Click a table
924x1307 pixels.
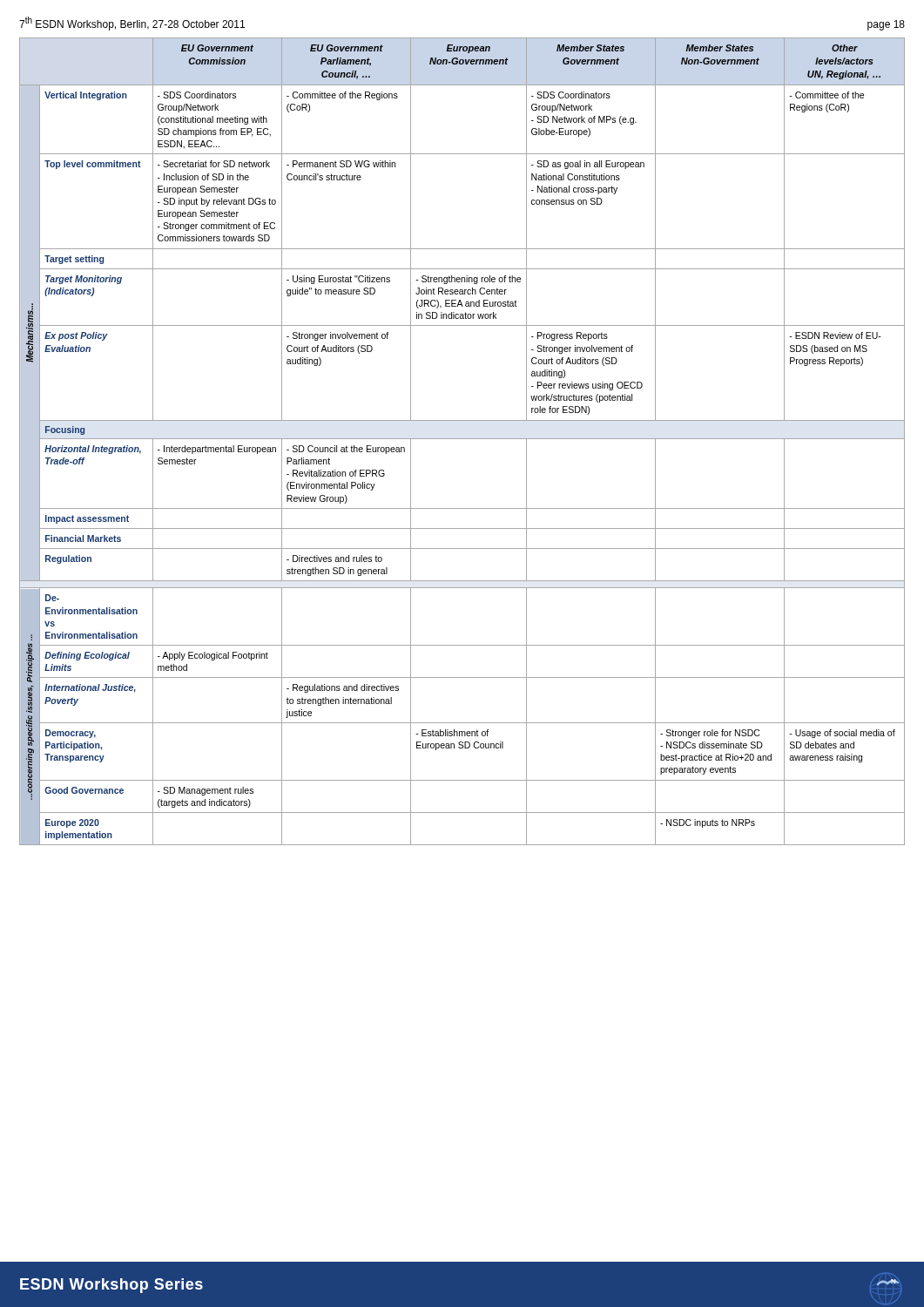click(x=462, y=442)
